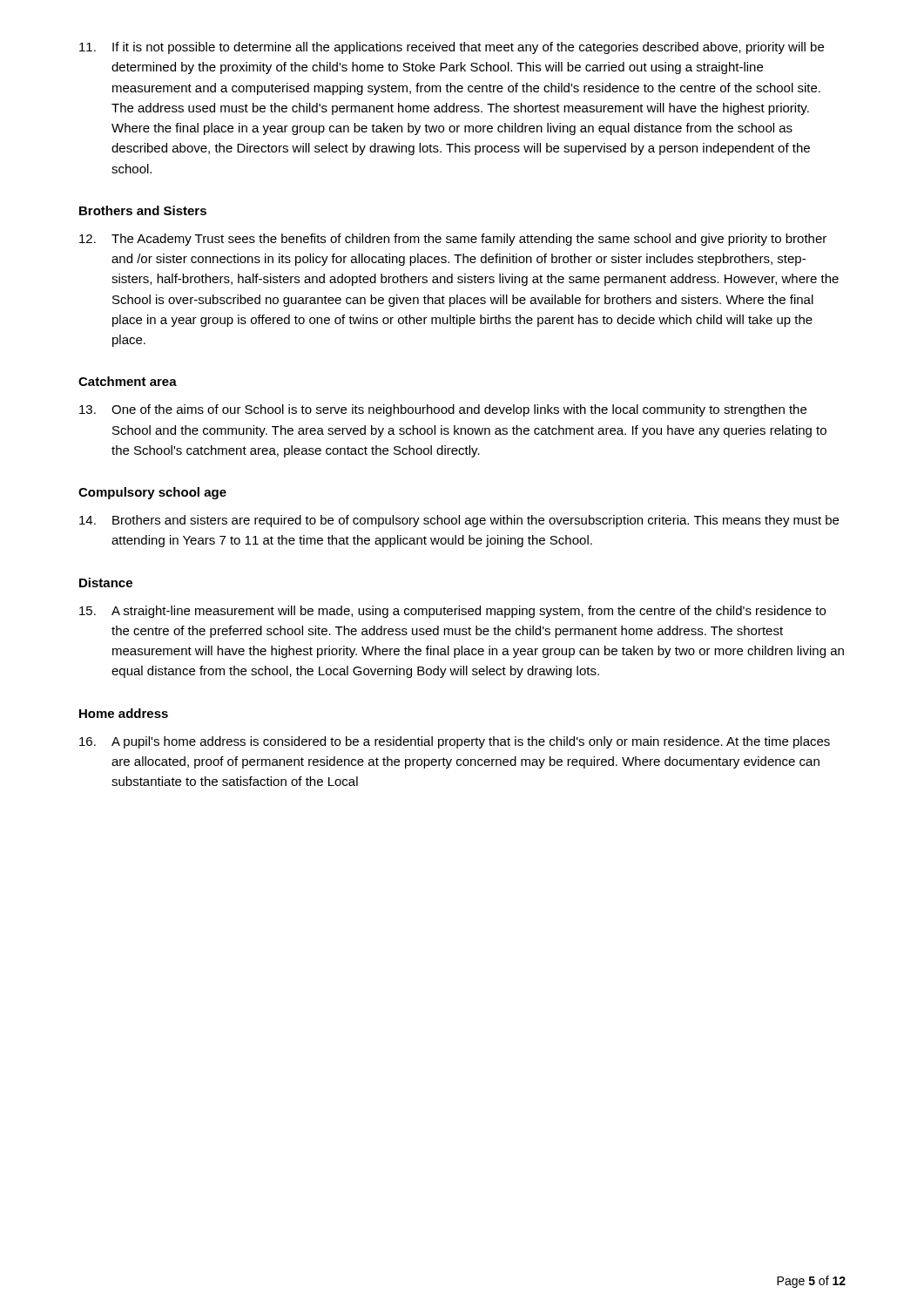Click on the text starting "Catchment area"

(127, 381)
